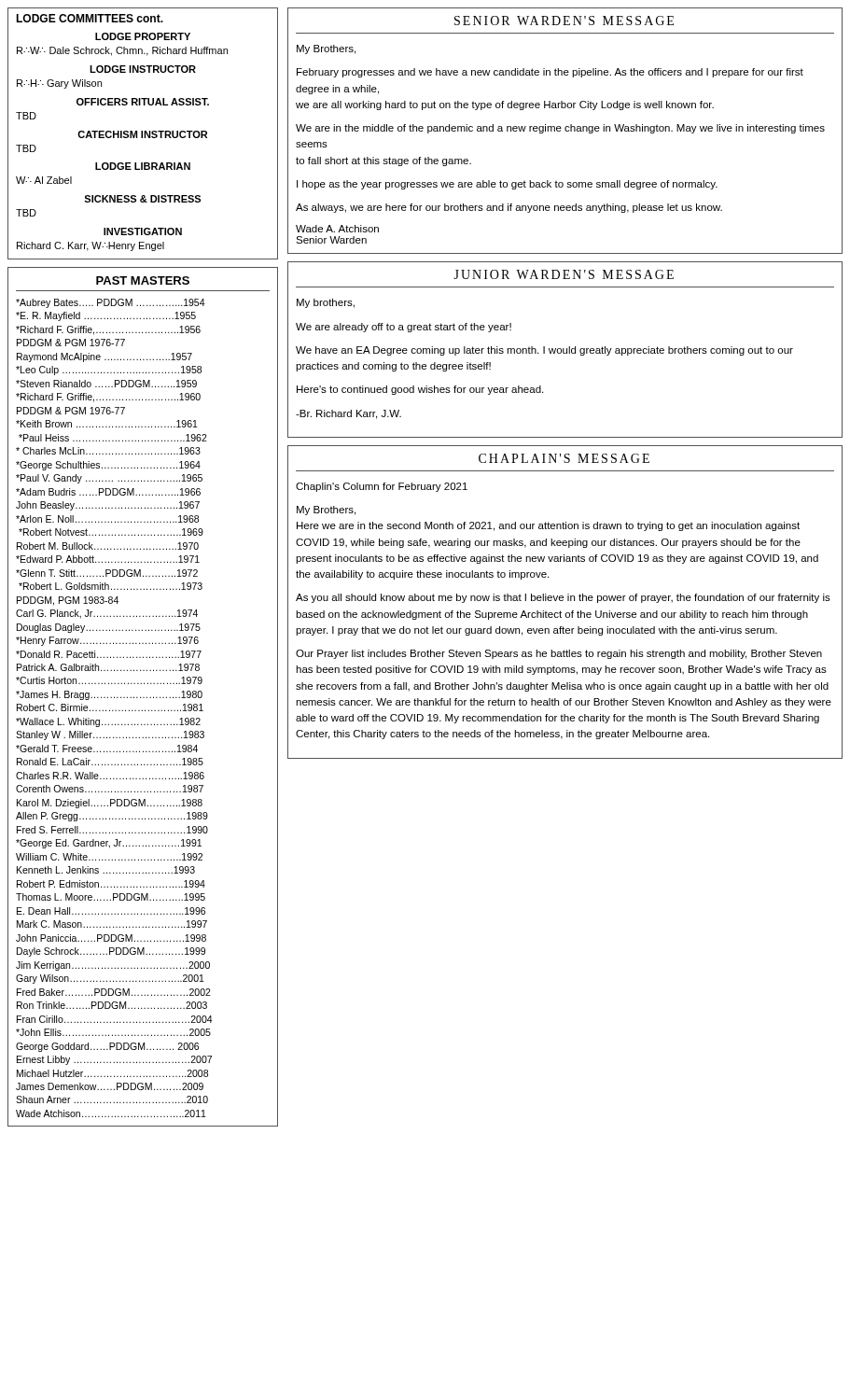Image resolution: width=850 pixels, height=1400 pixels.
Task: Click on the list item that reads "*E. R. Mayfield ……………………….1955"
Action: (106, 316)
